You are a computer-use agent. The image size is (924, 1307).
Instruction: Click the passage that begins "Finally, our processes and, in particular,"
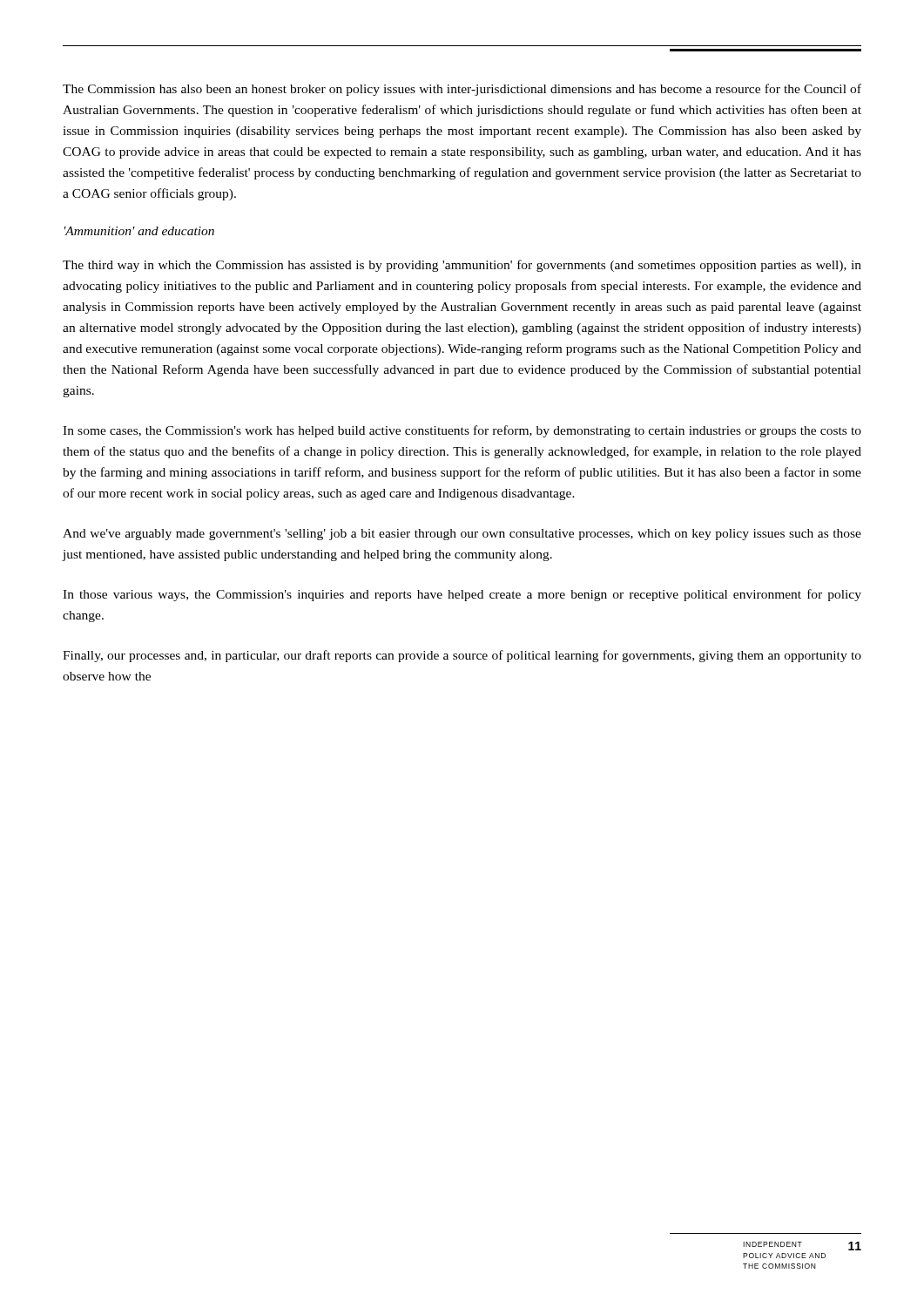coord(462,666)
